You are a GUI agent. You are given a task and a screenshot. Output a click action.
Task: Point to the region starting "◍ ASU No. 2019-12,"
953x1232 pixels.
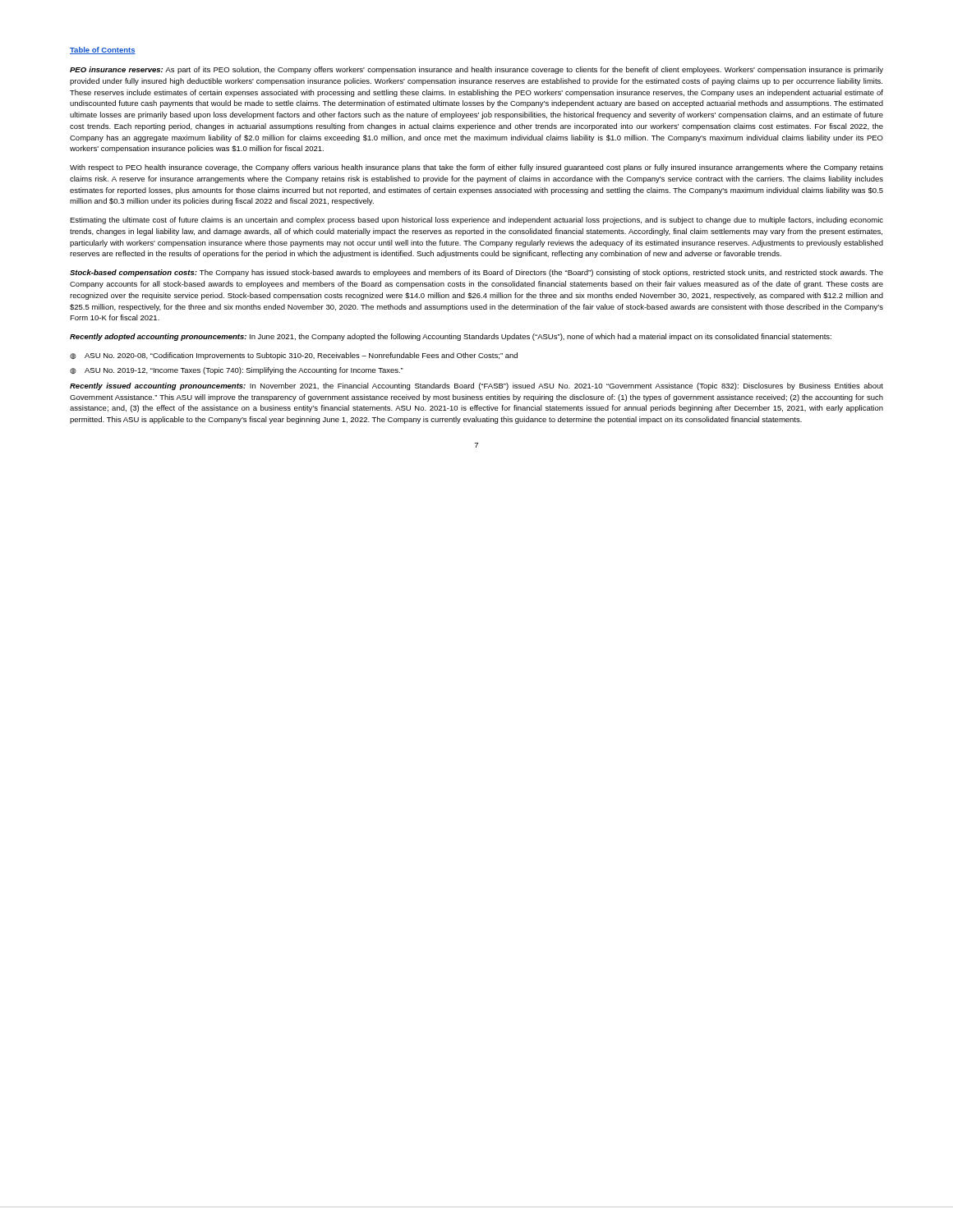237,370
